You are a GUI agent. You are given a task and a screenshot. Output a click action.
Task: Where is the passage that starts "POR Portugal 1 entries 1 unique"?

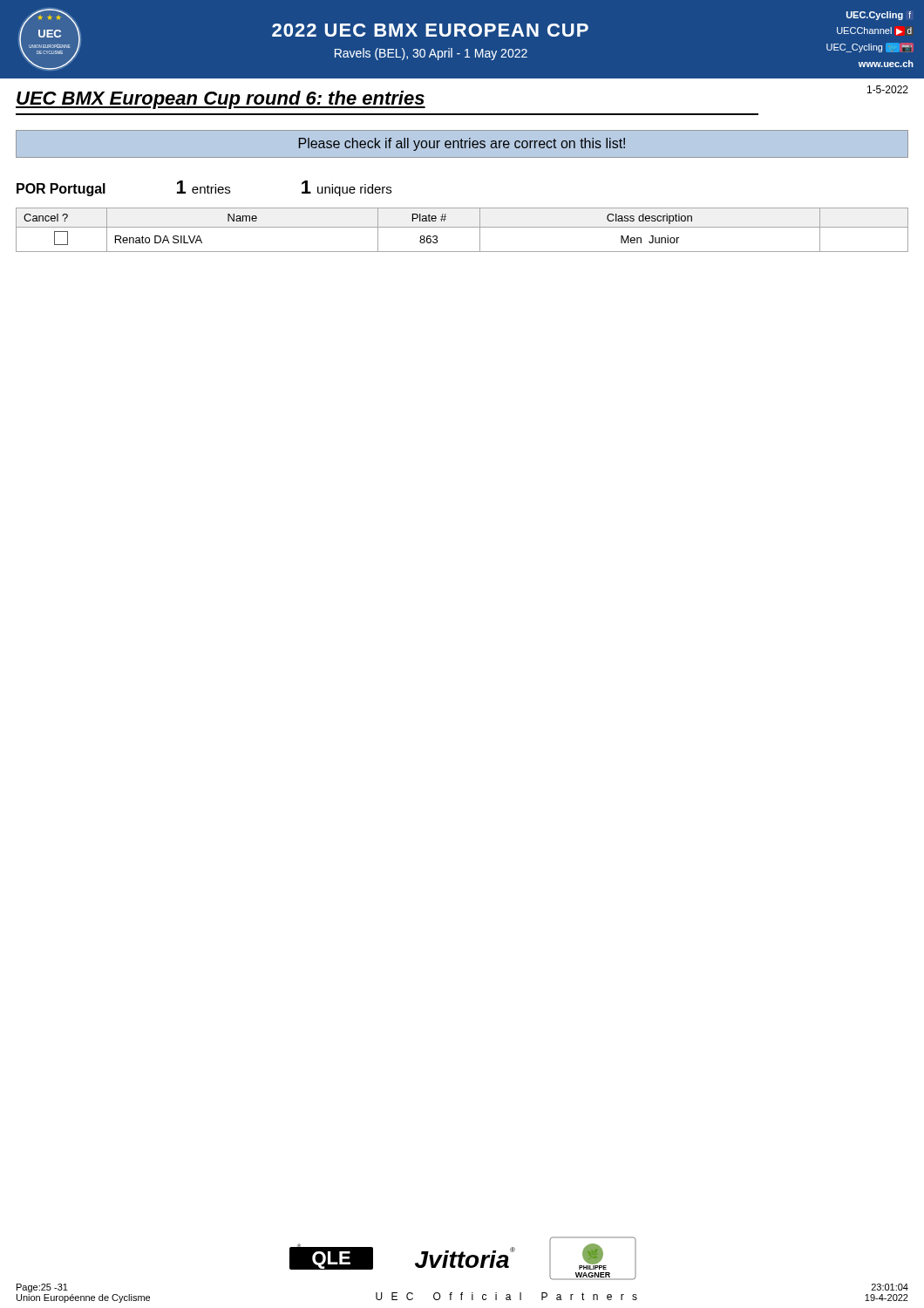204,188
